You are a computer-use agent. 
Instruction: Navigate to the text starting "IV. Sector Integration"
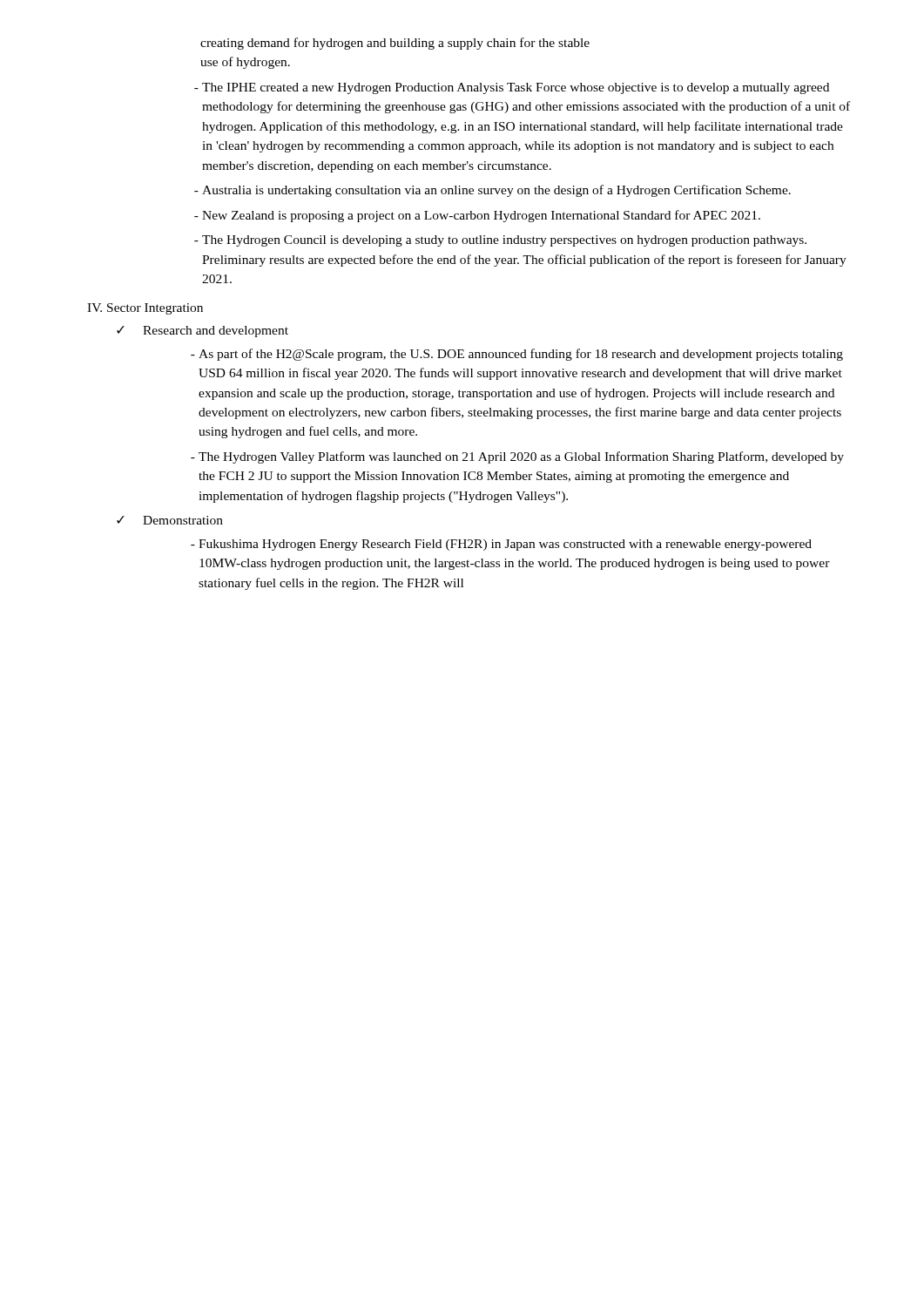(145, 307)
